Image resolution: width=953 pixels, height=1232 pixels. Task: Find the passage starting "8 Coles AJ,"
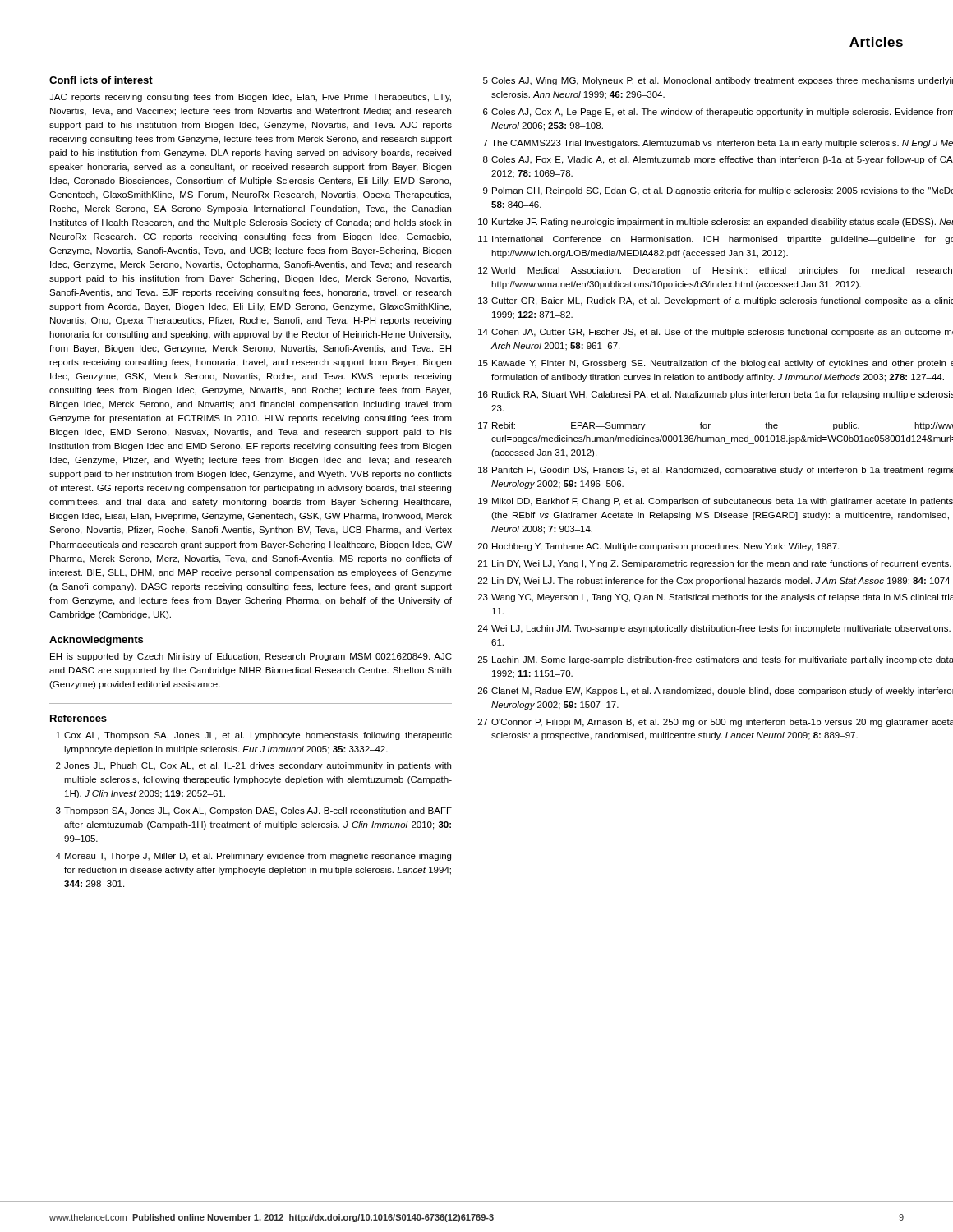[x=715, y=167]
